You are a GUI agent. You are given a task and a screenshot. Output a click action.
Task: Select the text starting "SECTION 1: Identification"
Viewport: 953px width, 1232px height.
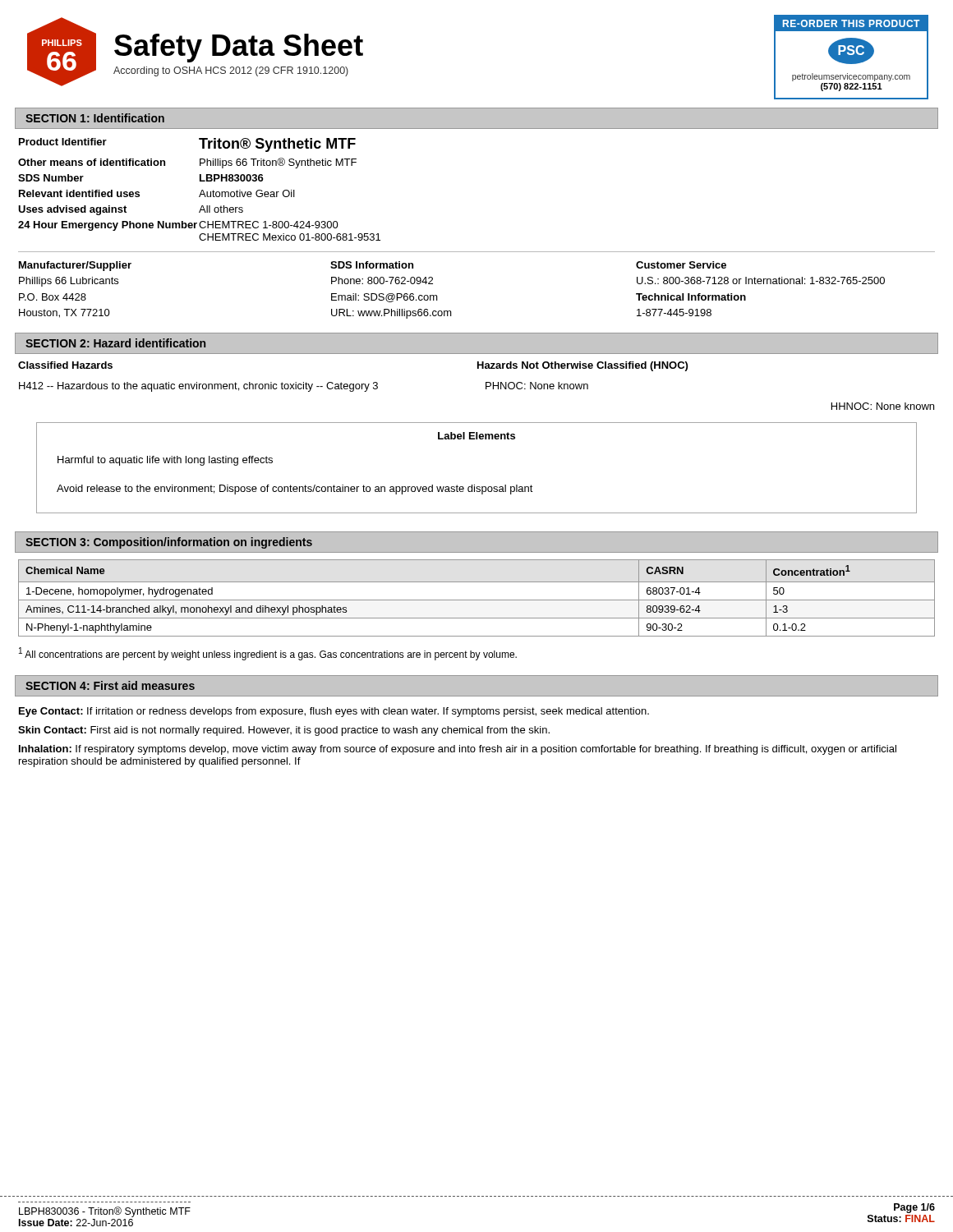tap(95, 118)
